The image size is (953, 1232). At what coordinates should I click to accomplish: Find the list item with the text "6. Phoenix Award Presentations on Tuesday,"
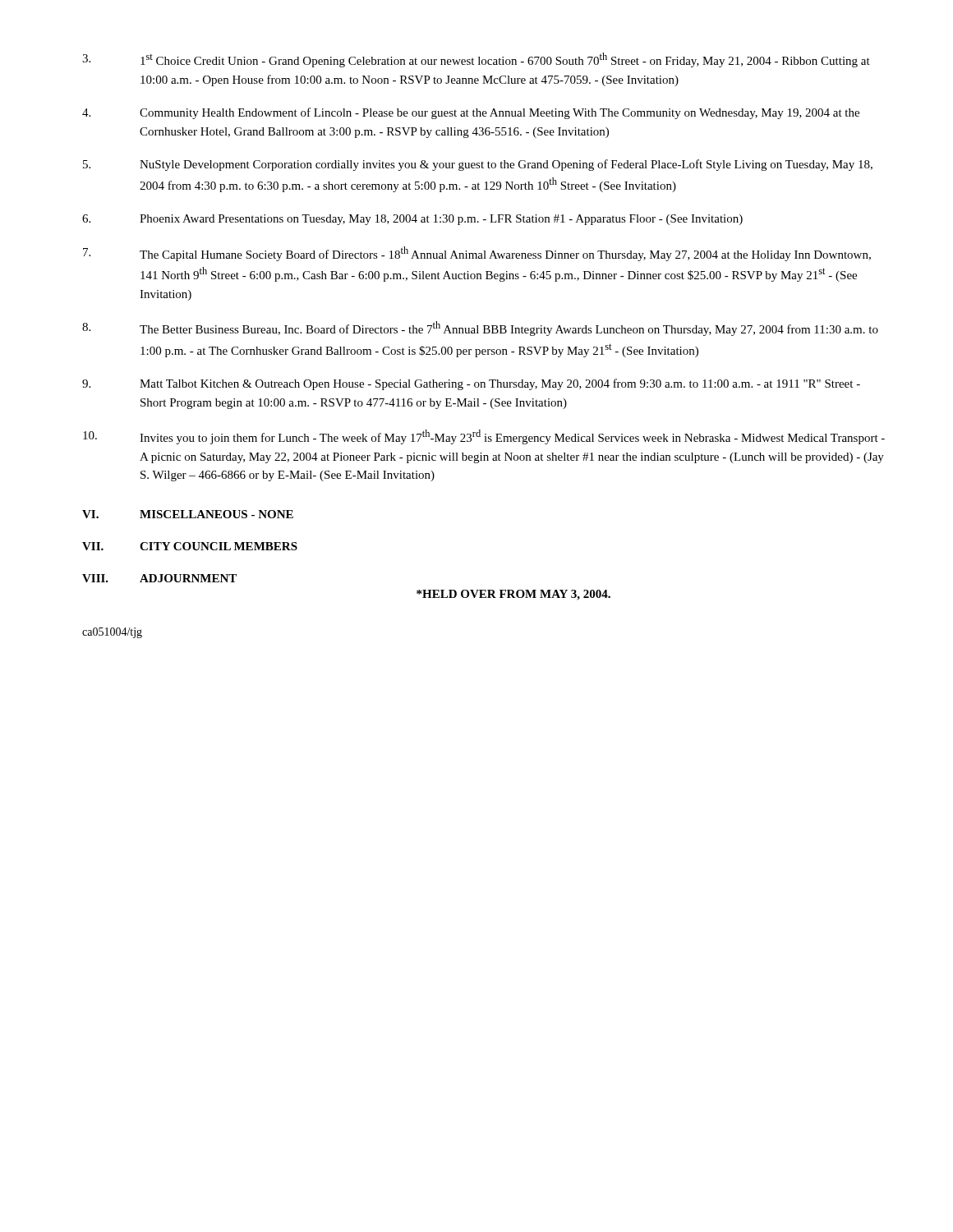pos(485,219)
